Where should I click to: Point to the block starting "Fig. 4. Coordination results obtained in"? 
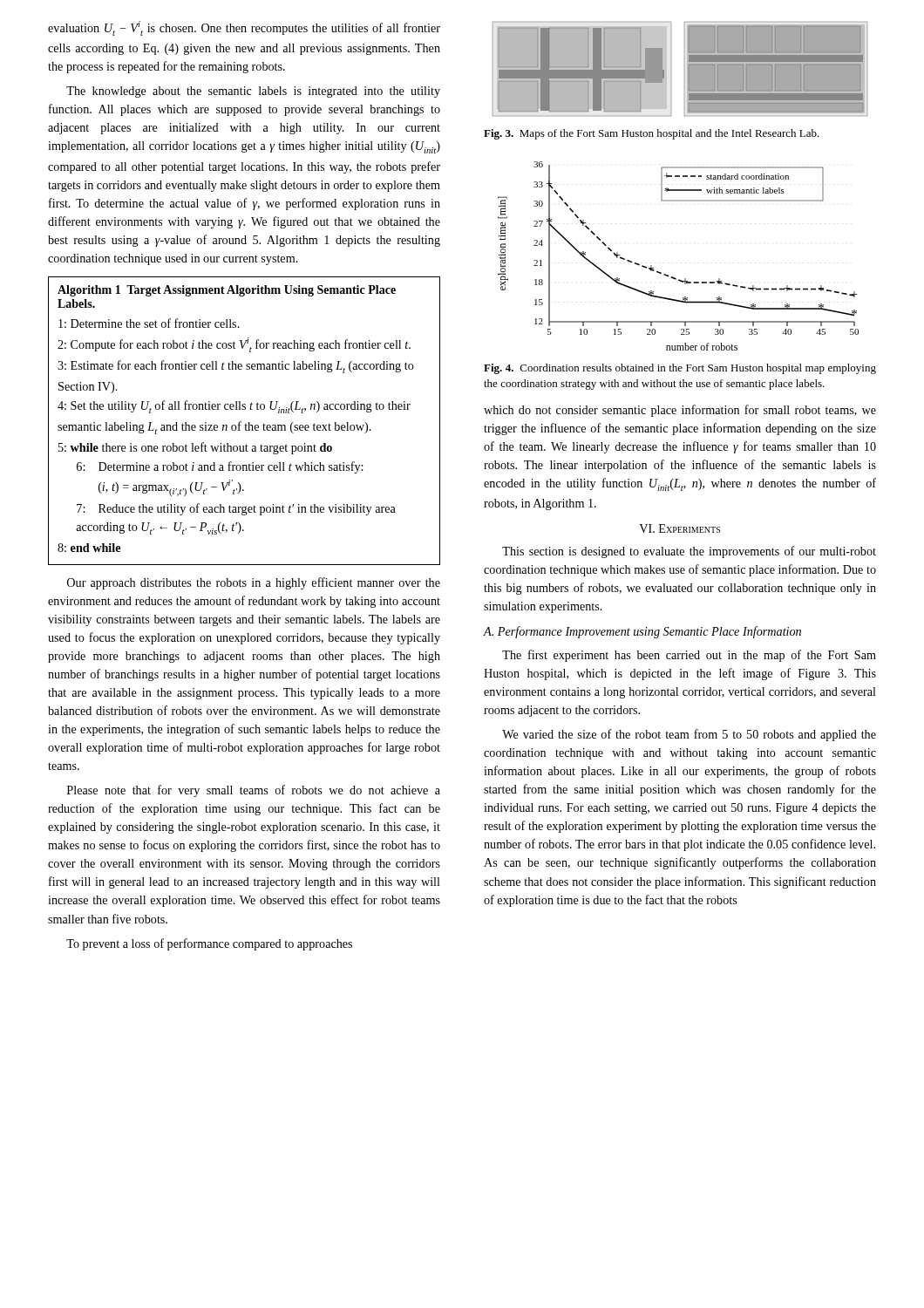(680, 376)
